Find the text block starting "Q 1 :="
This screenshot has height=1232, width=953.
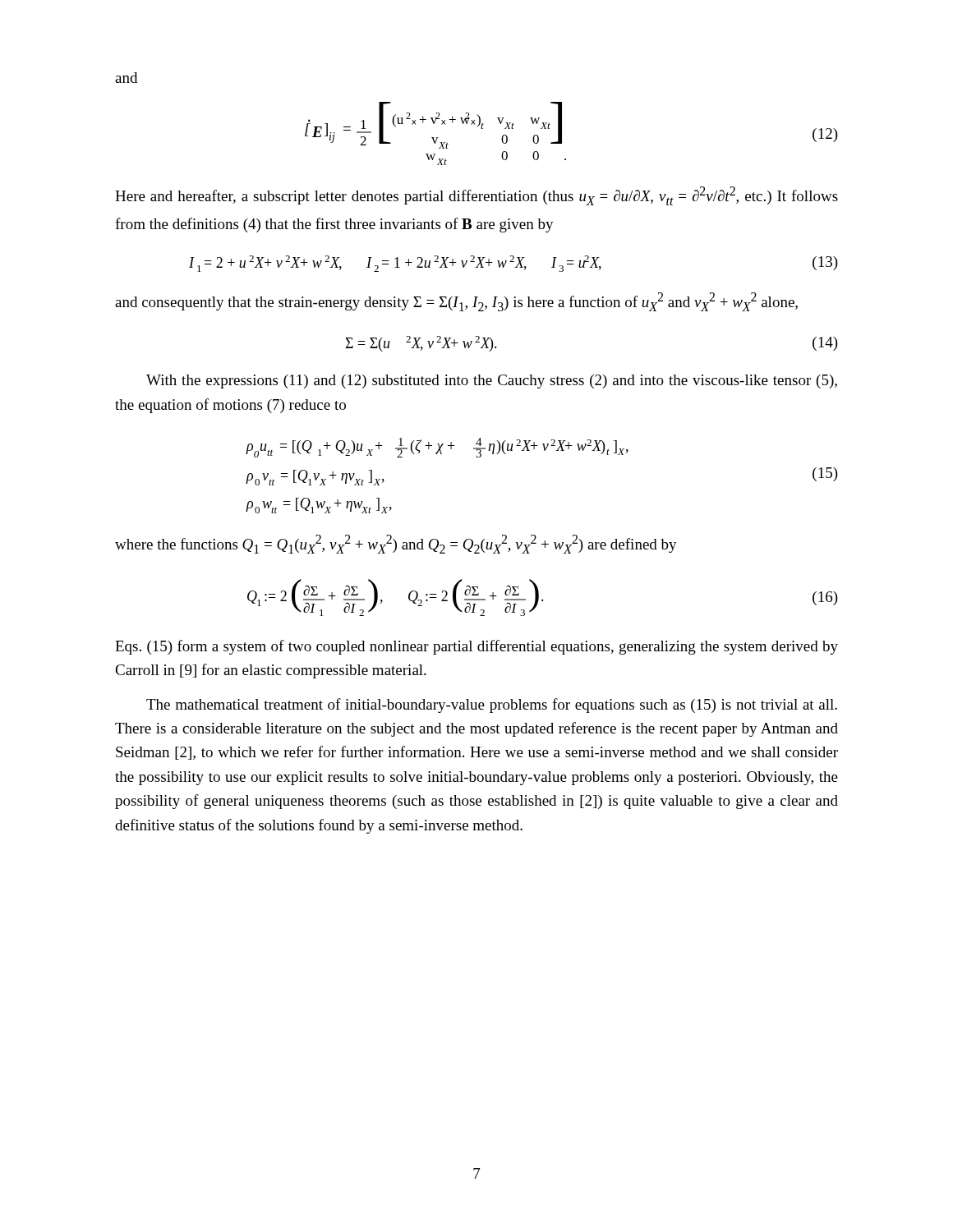tap(542, 597)
